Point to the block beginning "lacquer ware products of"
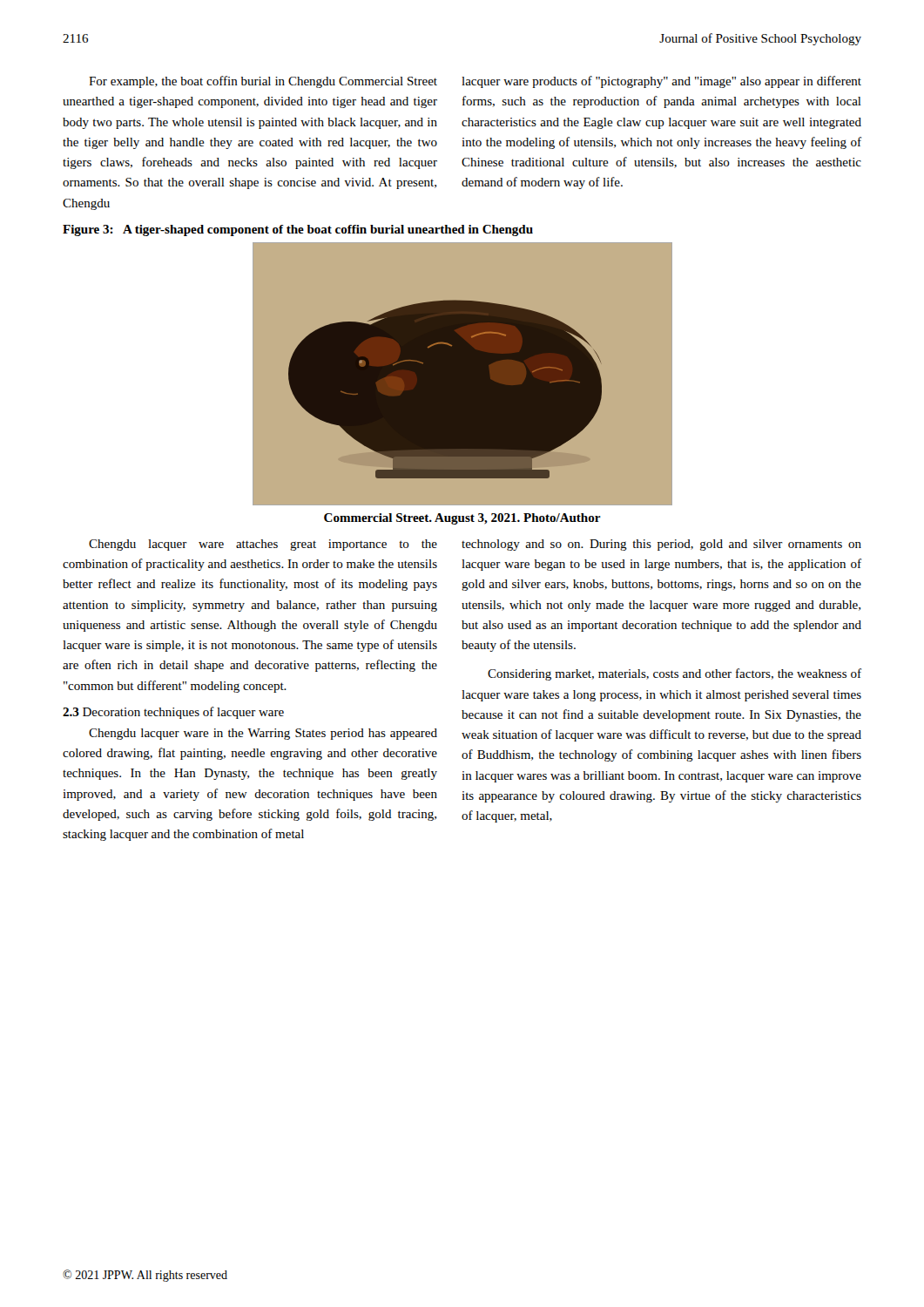Viewport: 924px width, 1307px height. pos(661,132)
